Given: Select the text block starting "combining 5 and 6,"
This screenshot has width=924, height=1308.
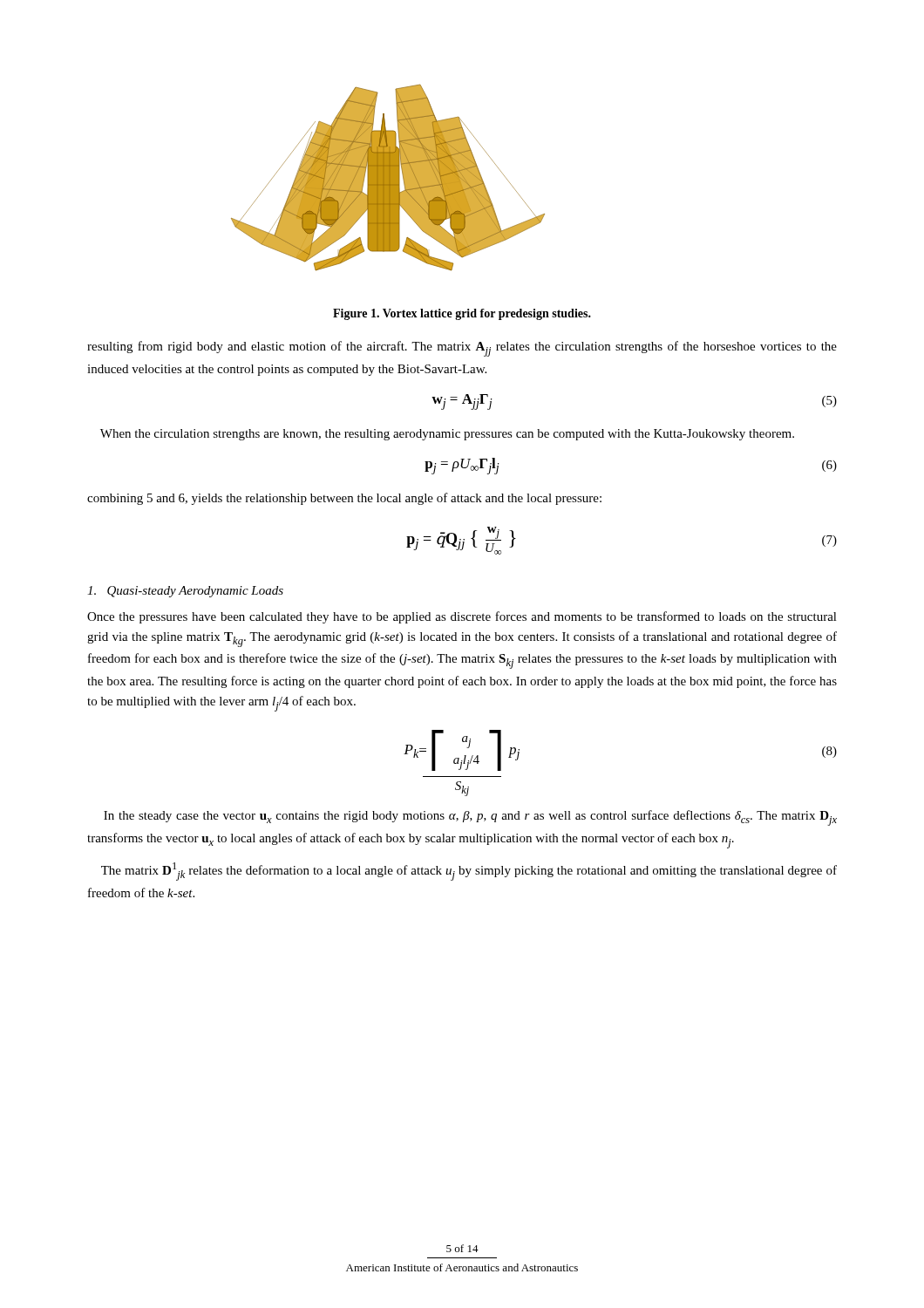Looking at the screenshot, I should click(345, 497).
